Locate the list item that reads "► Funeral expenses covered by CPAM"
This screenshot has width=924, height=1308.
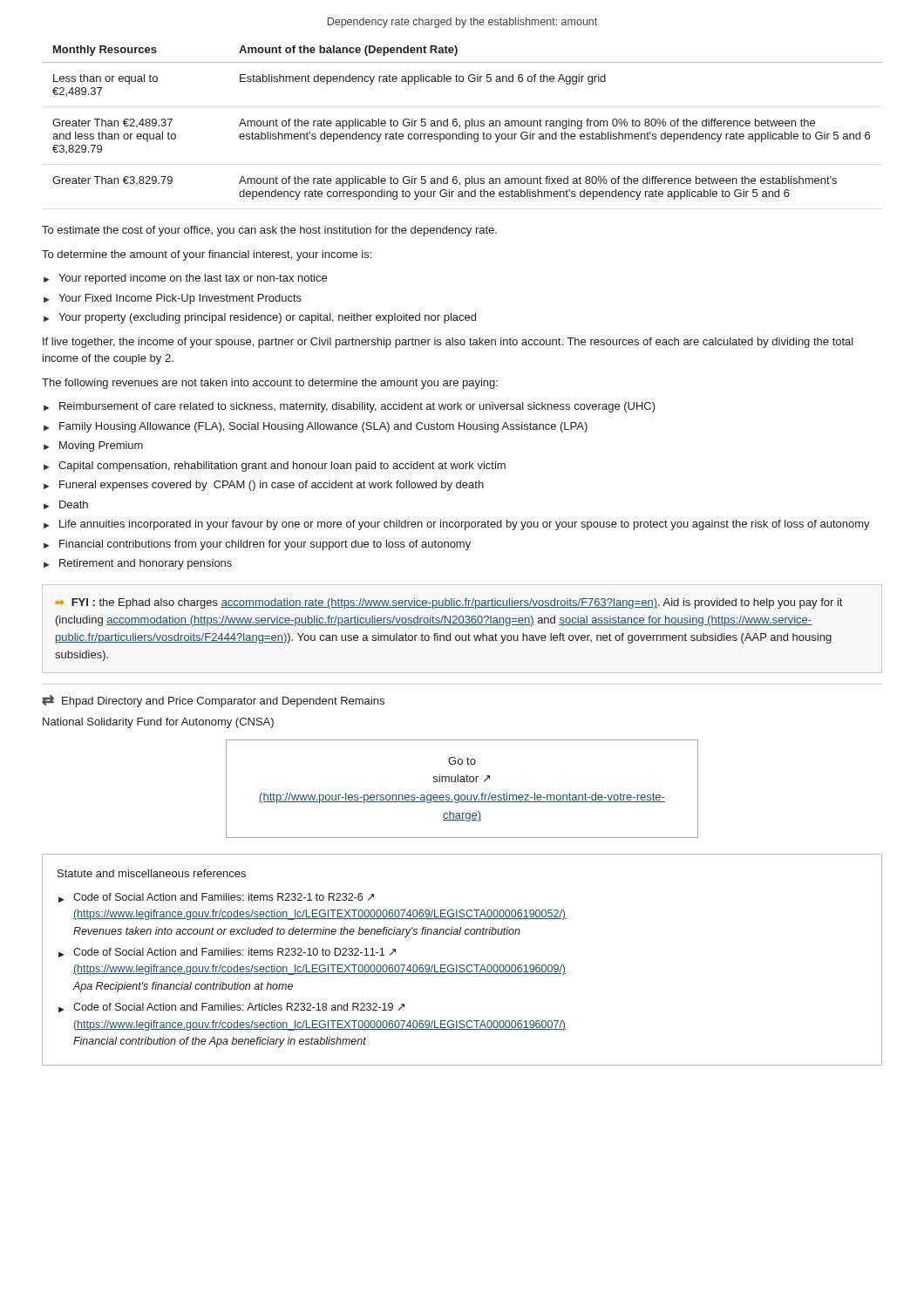point(263,485)
